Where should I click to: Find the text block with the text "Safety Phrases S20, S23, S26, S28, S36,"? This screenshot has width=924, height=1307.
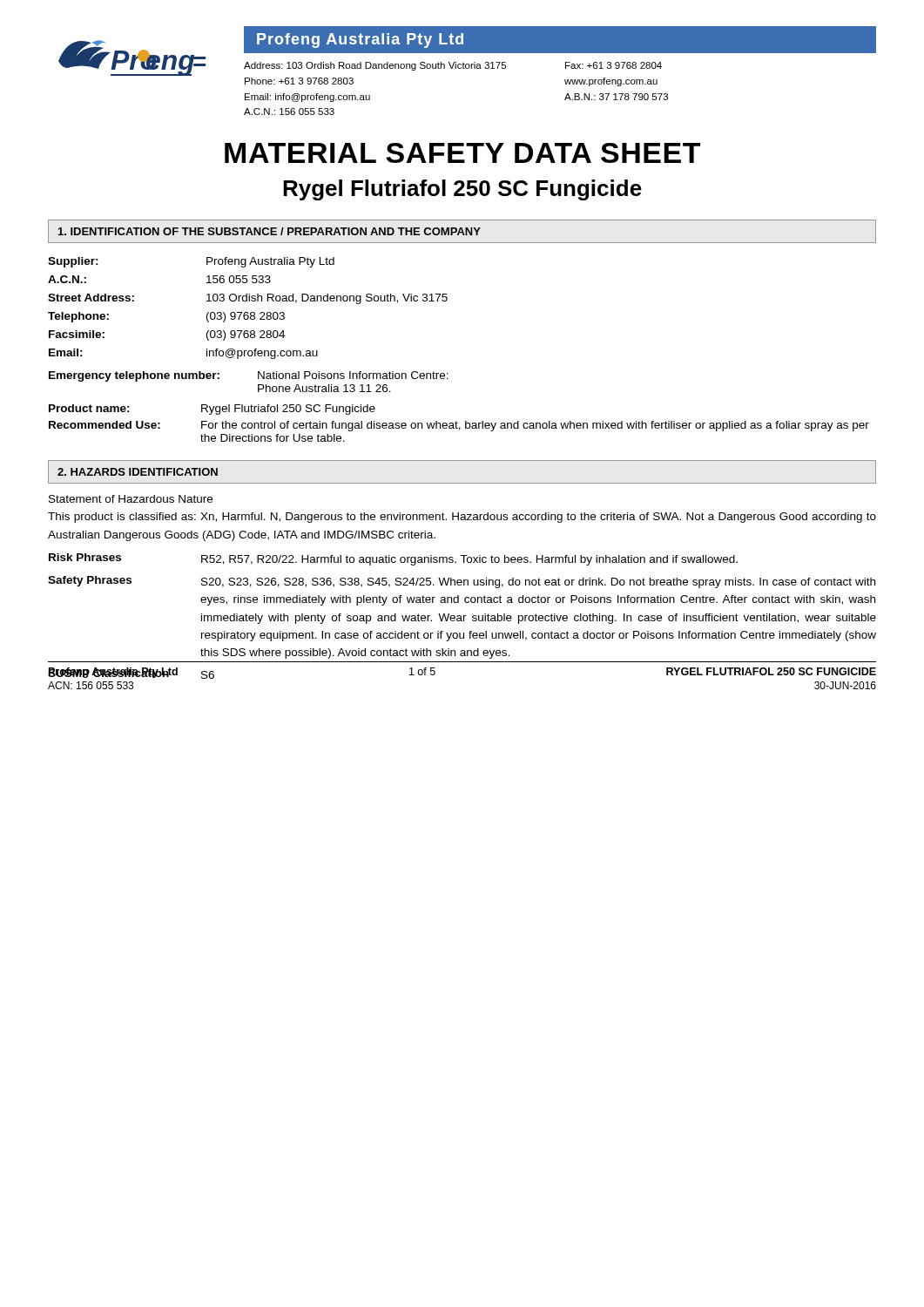click(x=462, y=617)
